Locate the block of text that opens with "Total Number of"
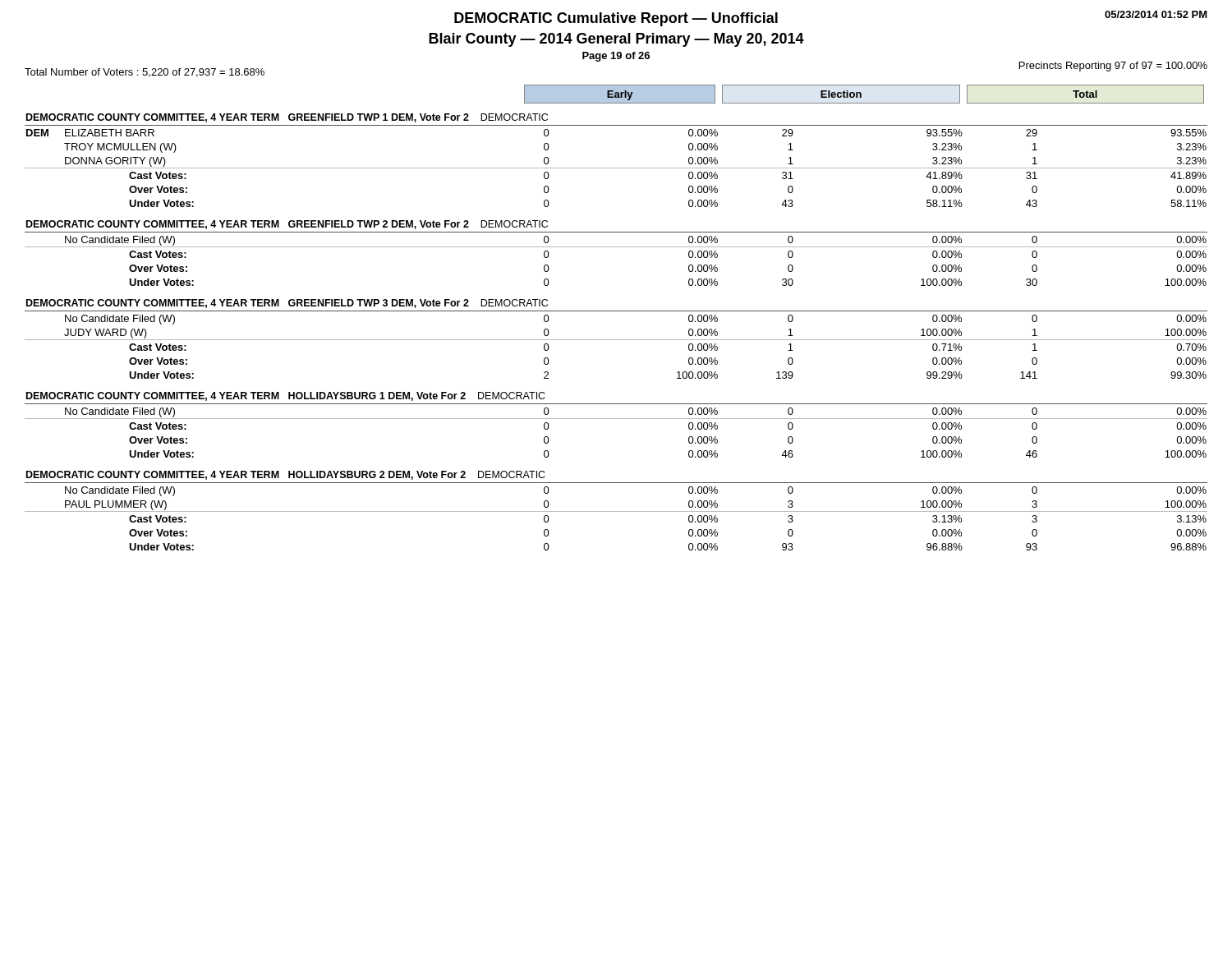 tap(145, 72)
